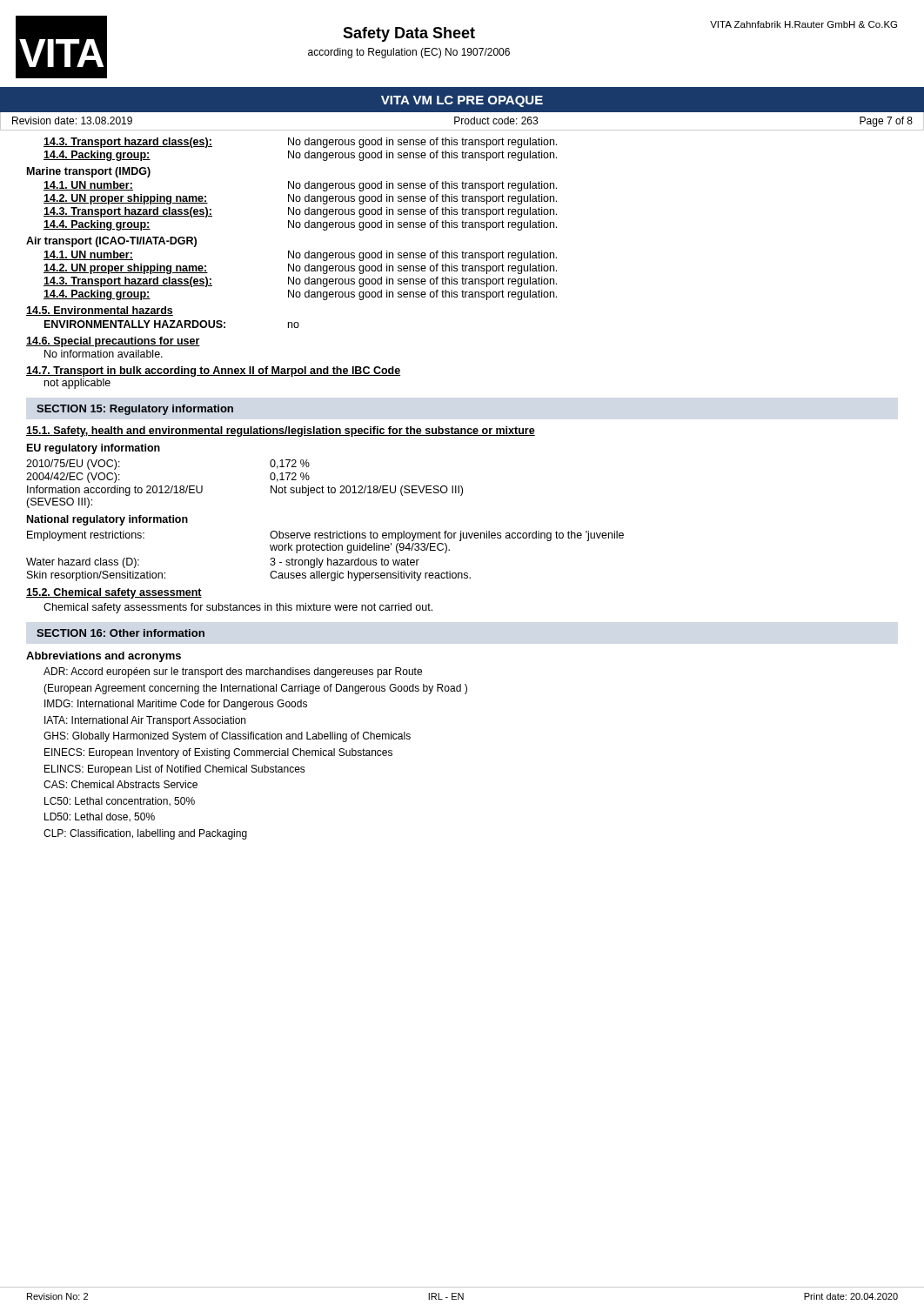Select the logo
This screenshot has width=924, height=1305.
coord(63,47)
